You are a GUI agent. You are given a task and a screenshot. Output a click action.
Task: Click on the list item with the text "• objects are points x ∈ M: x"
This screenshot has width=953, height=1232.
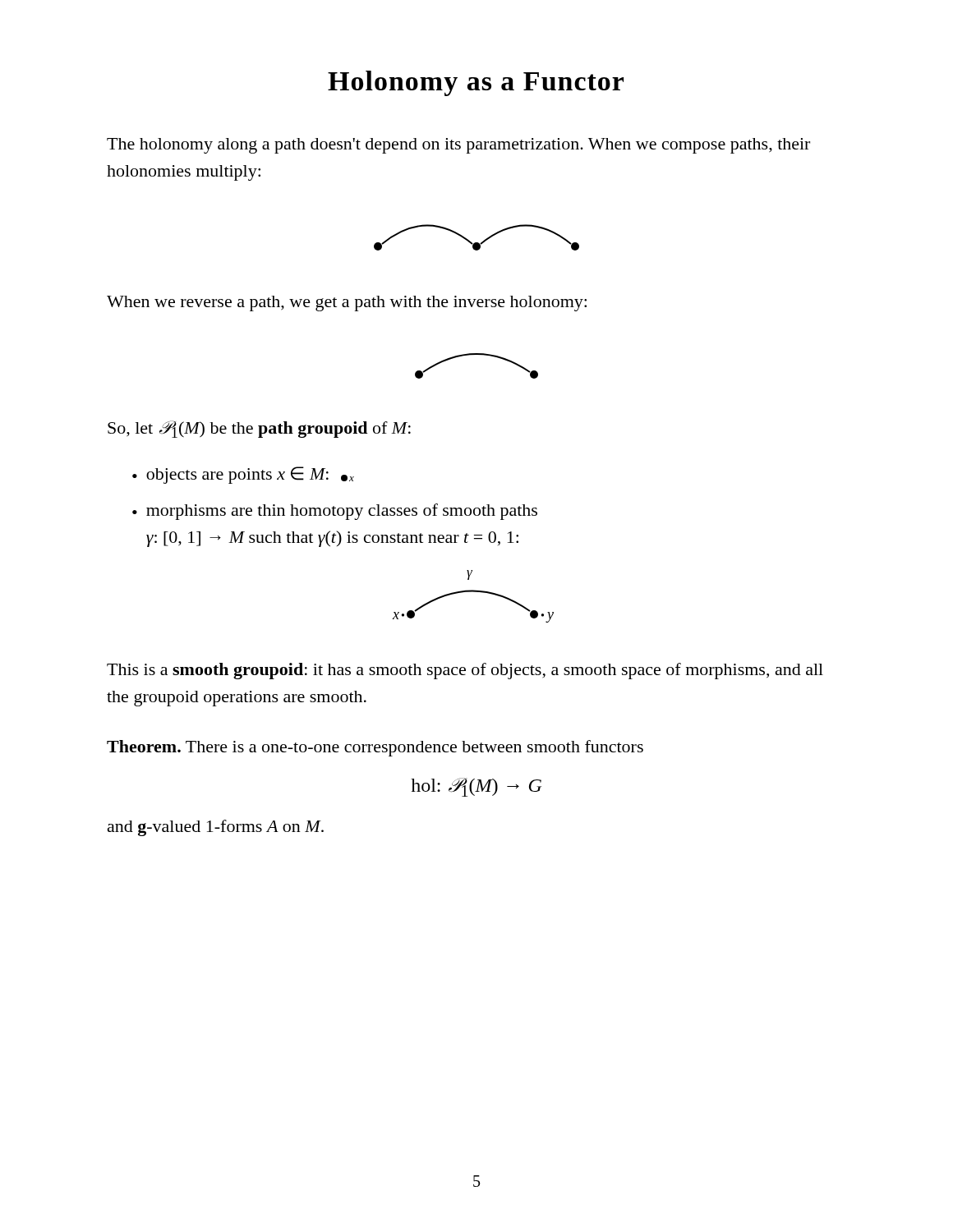point(243,475)
